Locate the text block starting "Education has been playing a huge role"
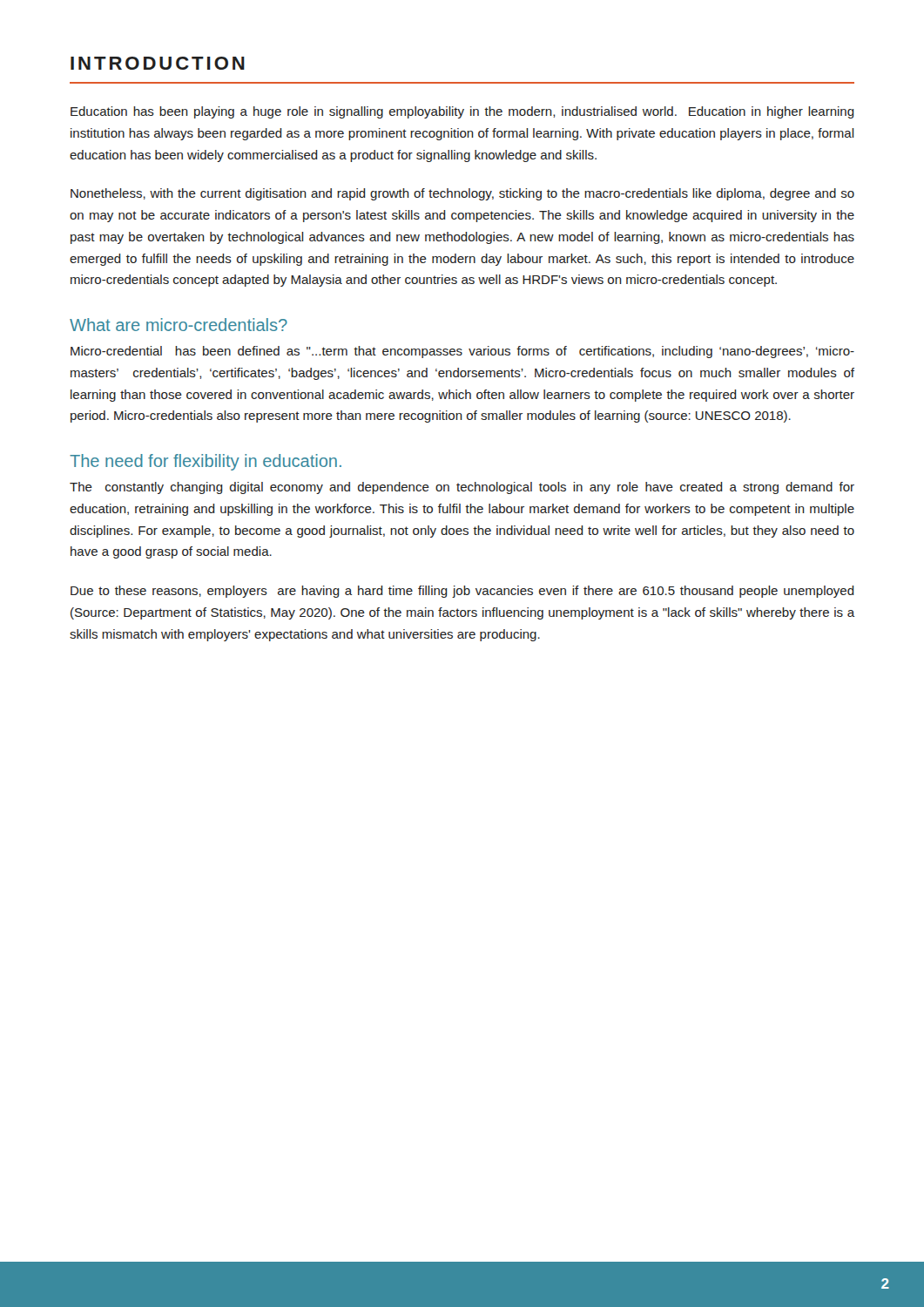924x1307 pixels. [x=462, y=133]
